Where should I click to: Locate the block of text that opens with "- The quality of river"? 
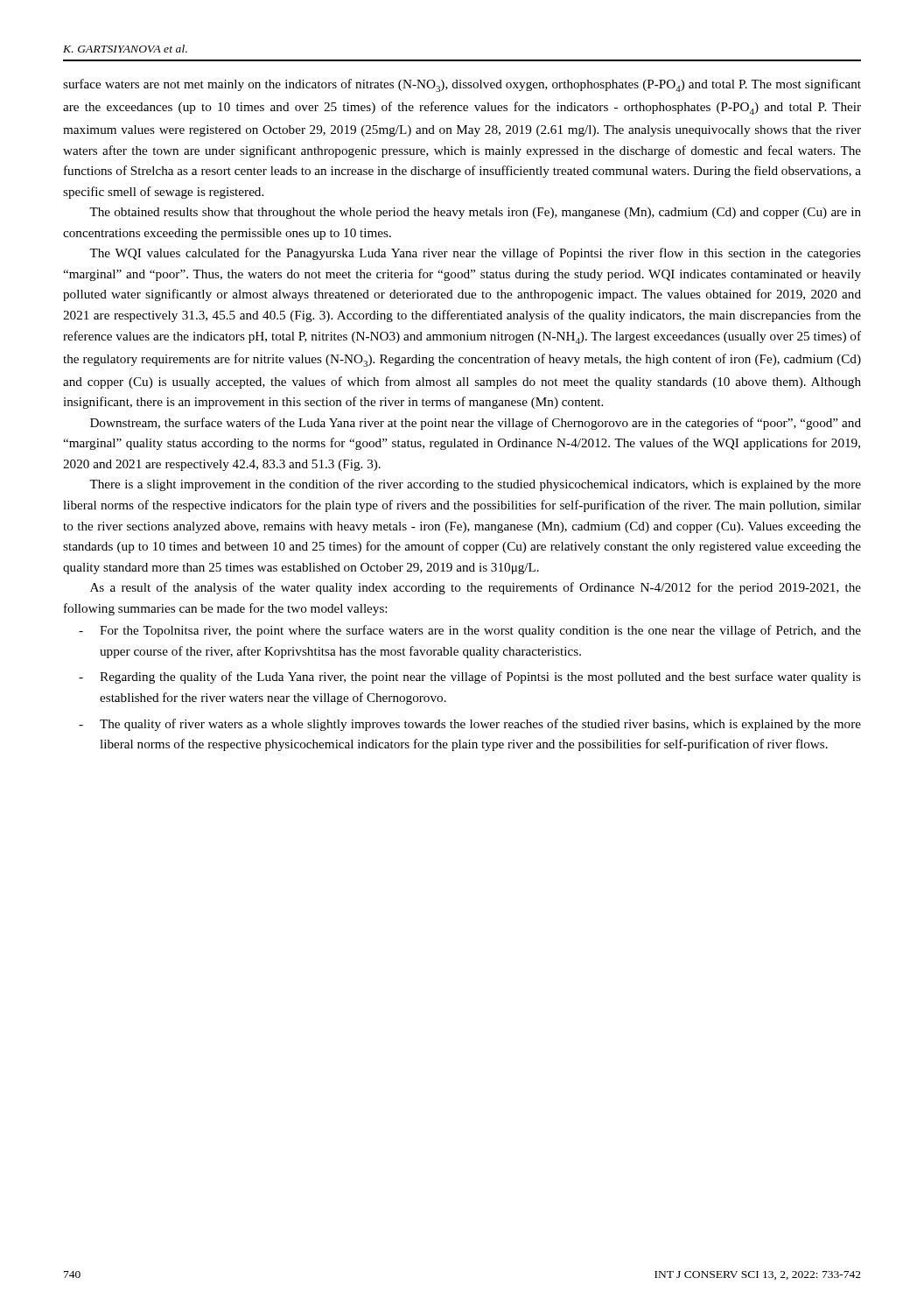(462, 734)
